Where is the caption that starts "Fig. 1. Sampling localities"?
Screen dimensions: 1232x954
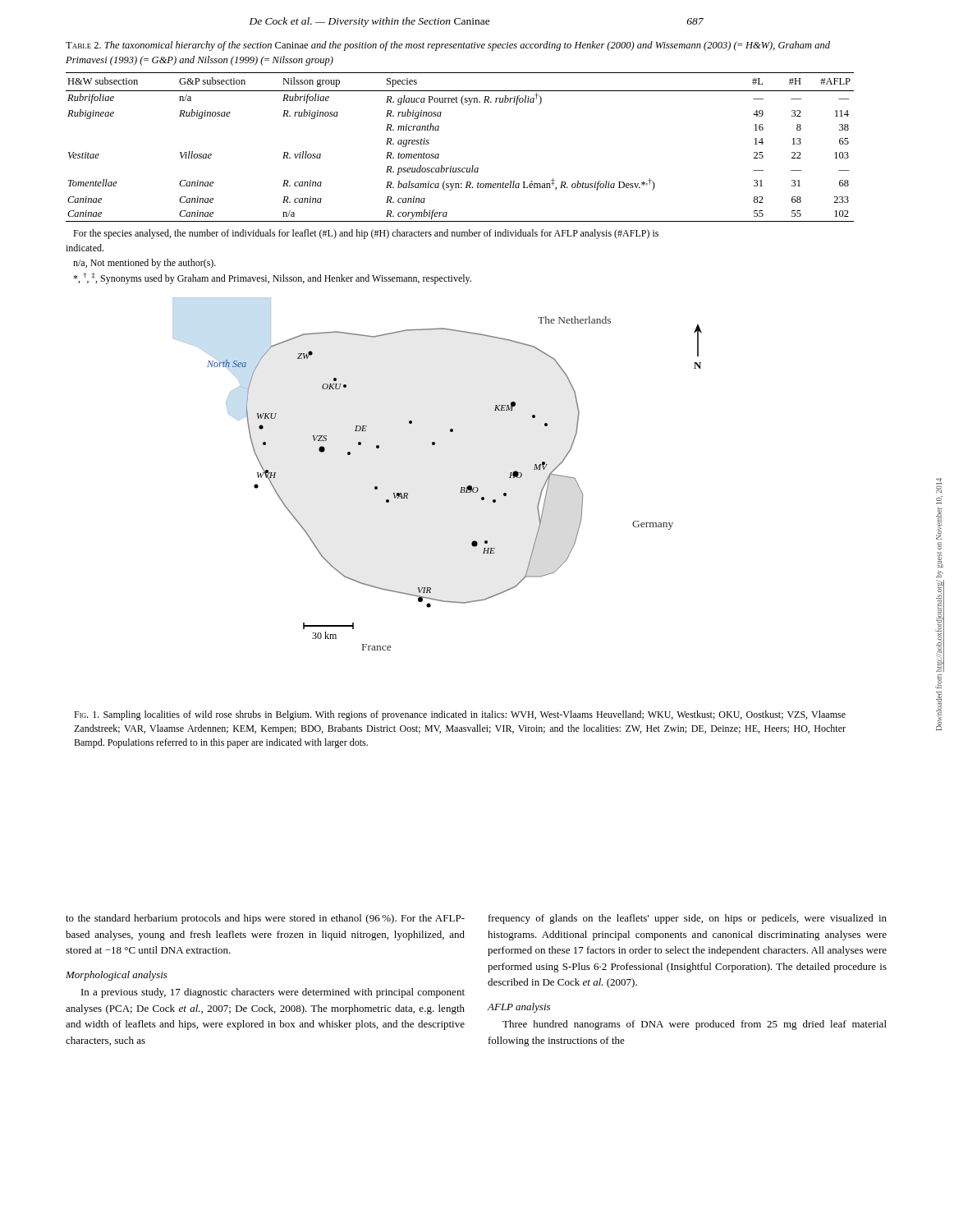[x=460, y=728]
